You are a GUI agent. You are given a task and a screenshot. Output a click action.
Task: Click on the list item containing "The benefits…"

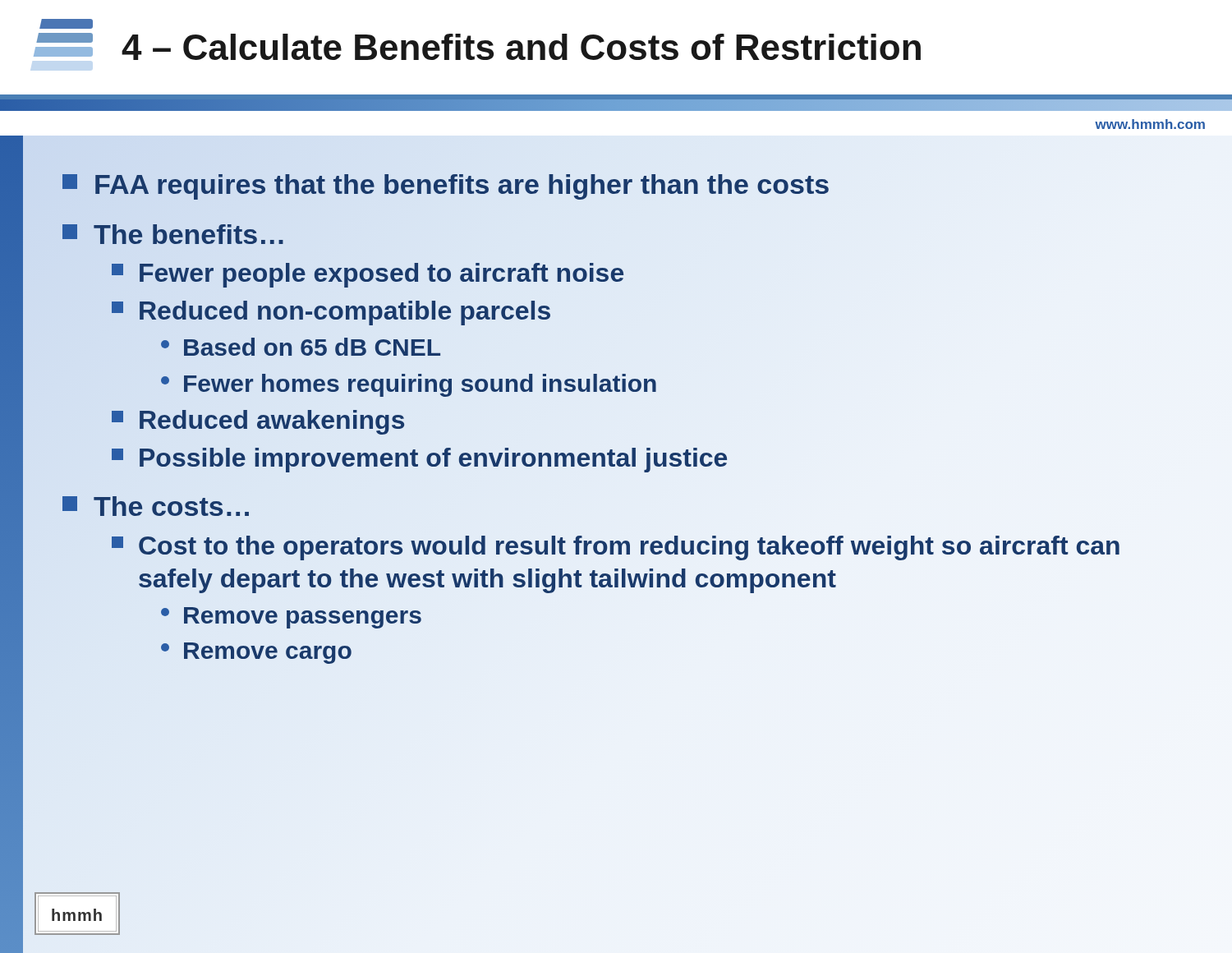[174, 234]
